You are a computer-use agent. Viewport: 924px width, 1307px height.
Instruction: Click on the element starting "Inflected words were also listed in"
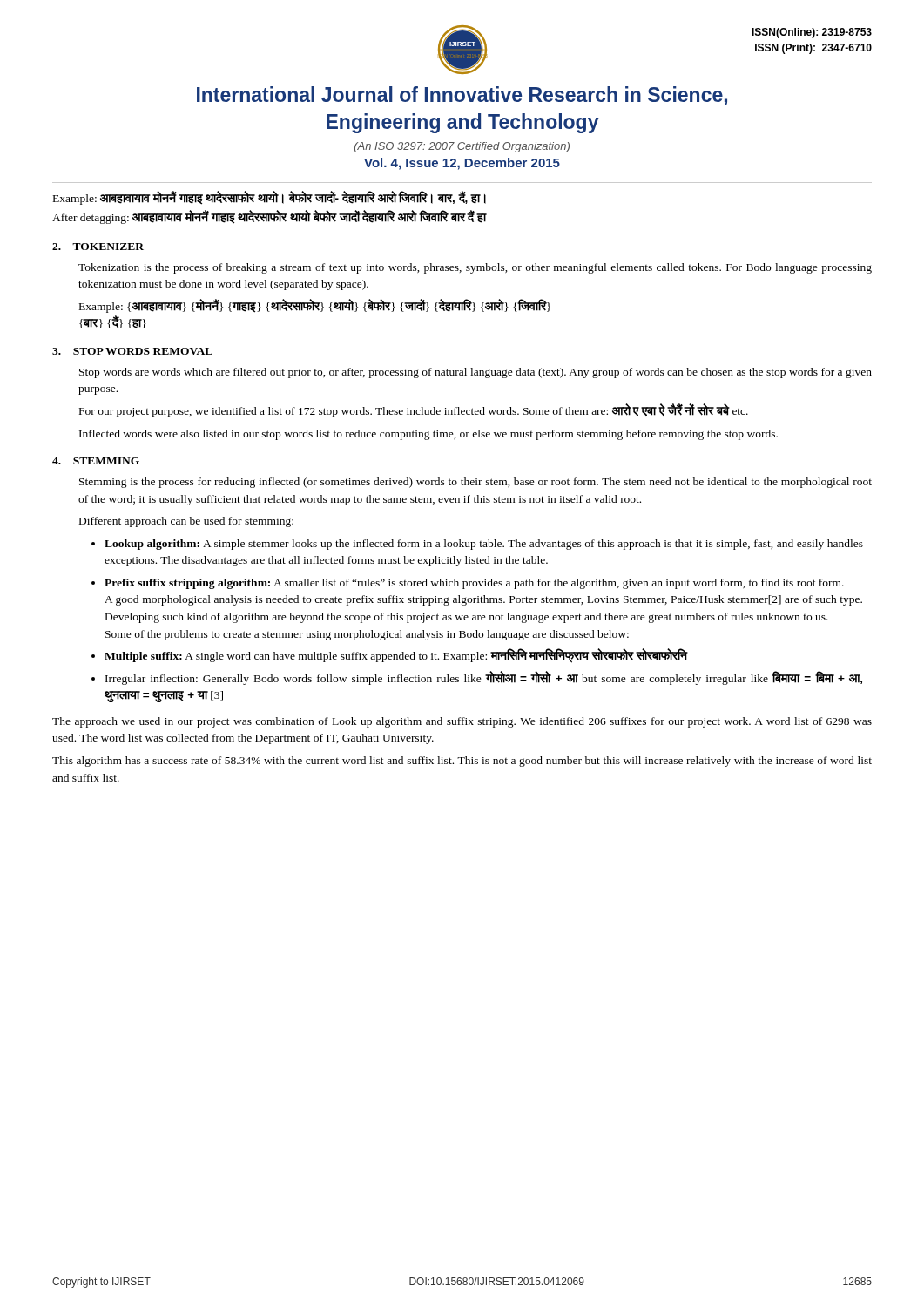tap(428, 433)
